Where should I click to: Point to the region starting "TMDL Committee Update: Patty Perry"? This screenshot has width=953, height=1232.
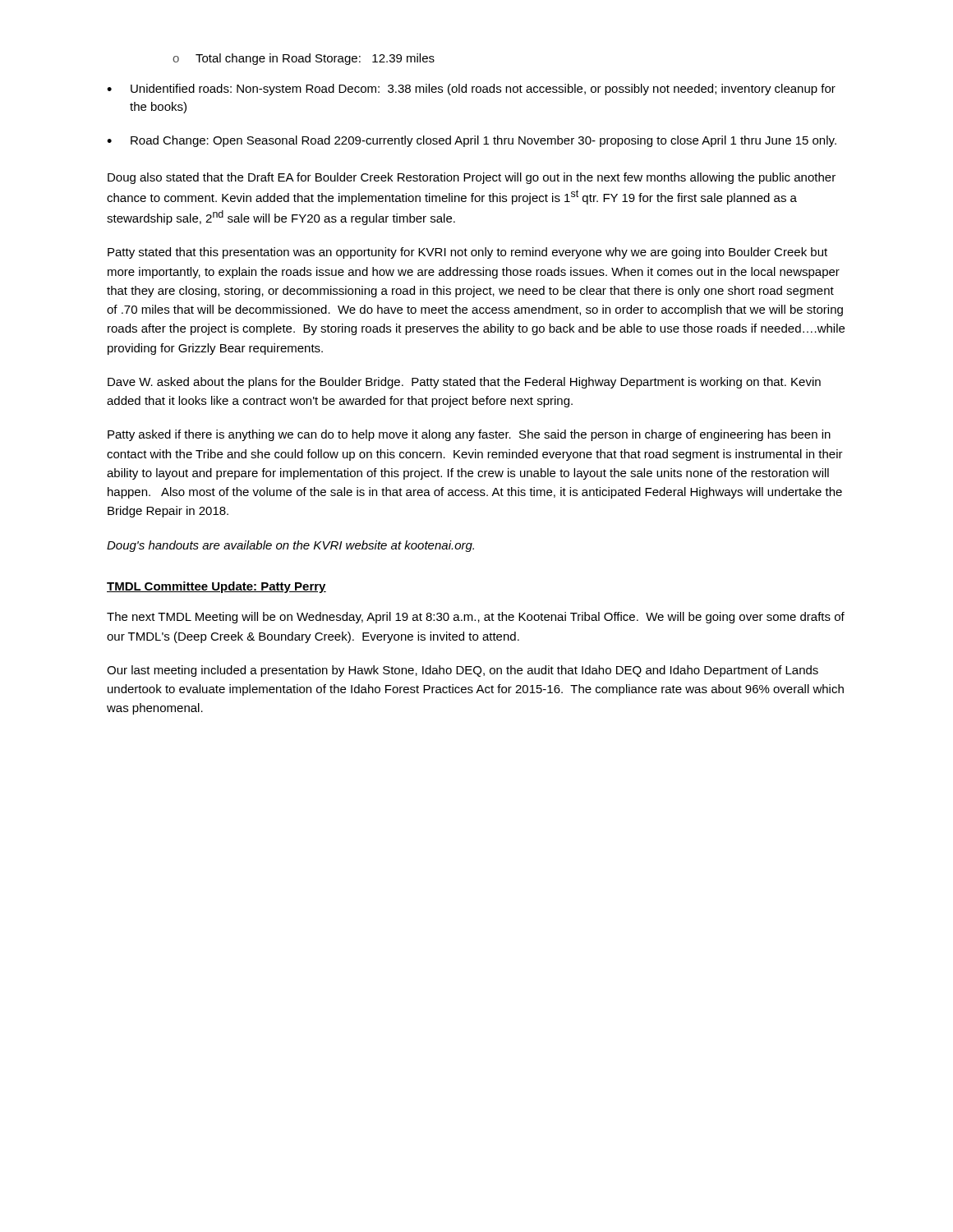(x=216, y=586)
